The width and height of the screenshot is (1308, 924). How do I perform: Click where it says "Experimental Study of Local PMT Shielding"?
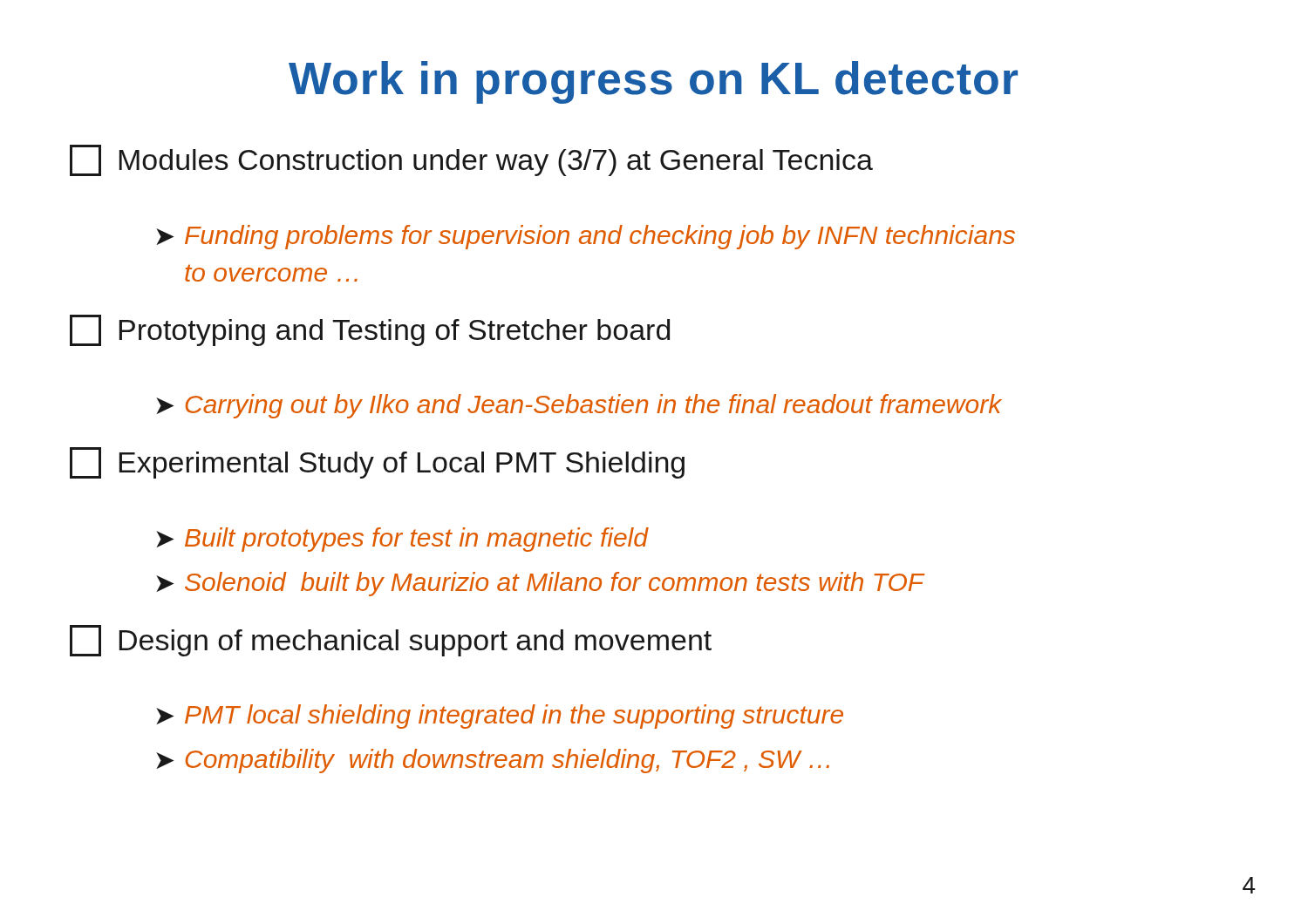(378, 463)
